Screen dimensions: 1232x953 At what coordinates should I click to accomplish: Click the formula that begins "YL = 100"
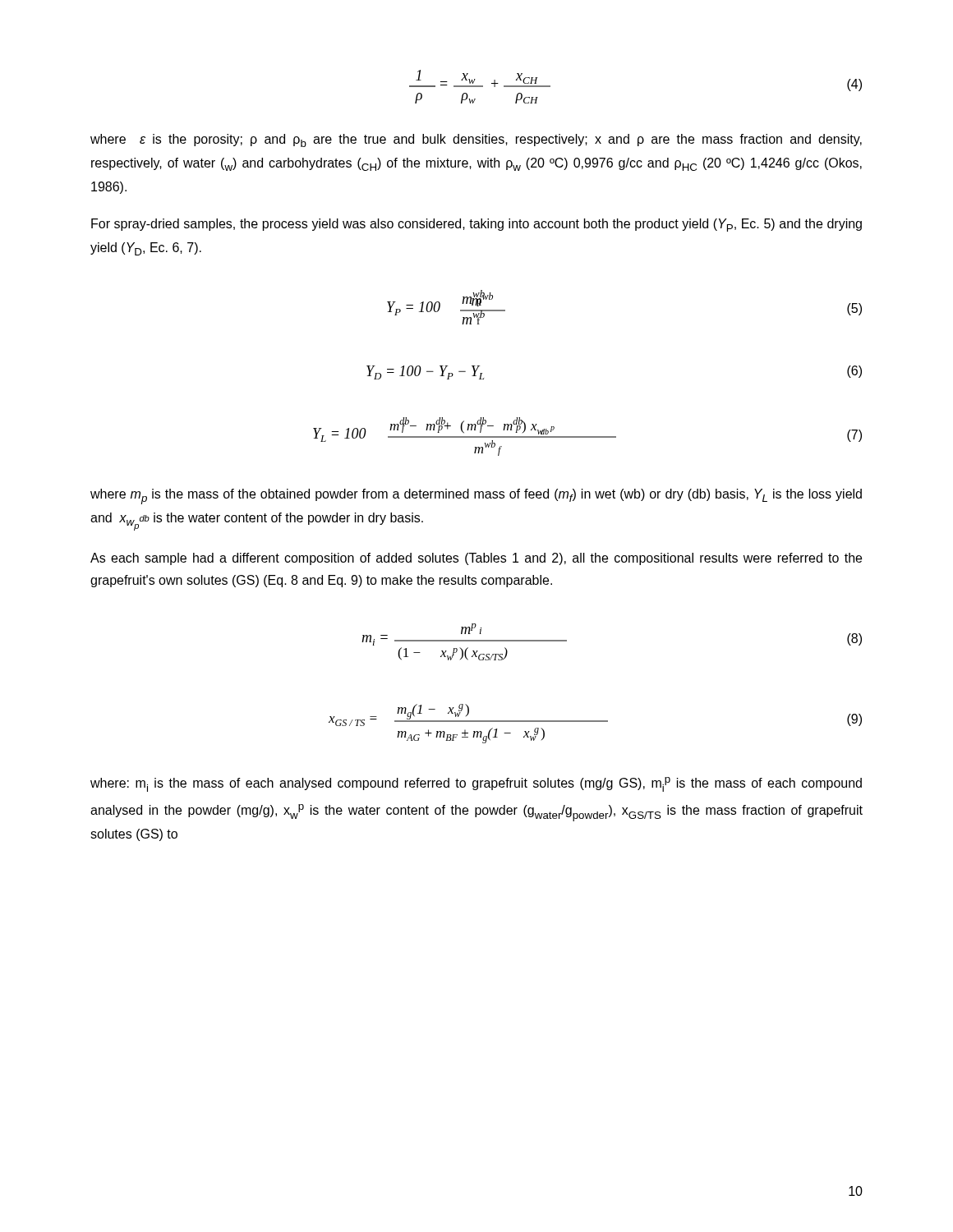click(x=587, y=435)
